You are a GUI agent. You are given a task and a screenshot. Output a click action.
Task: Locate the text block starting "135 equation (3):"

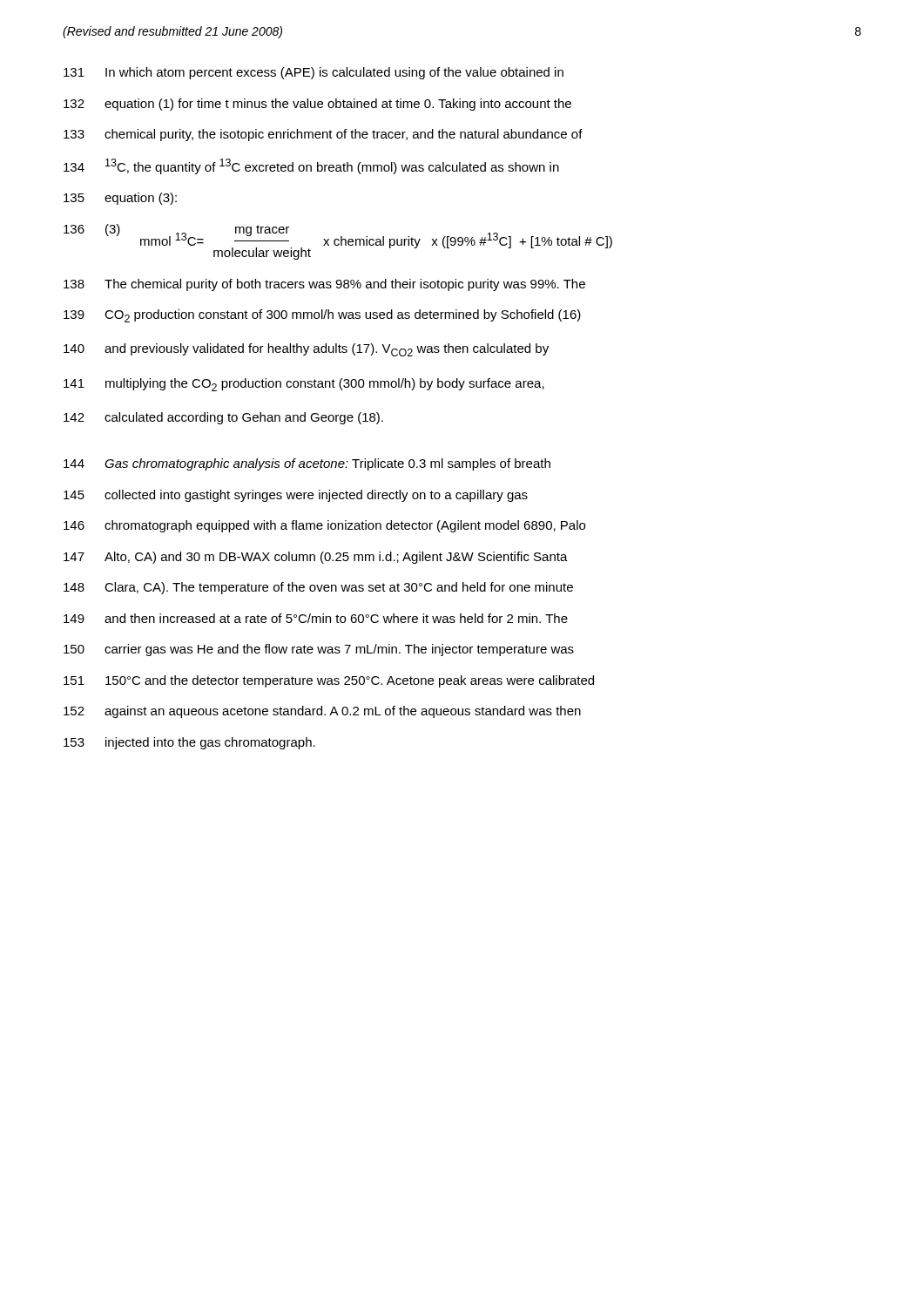tap(120, 199)
